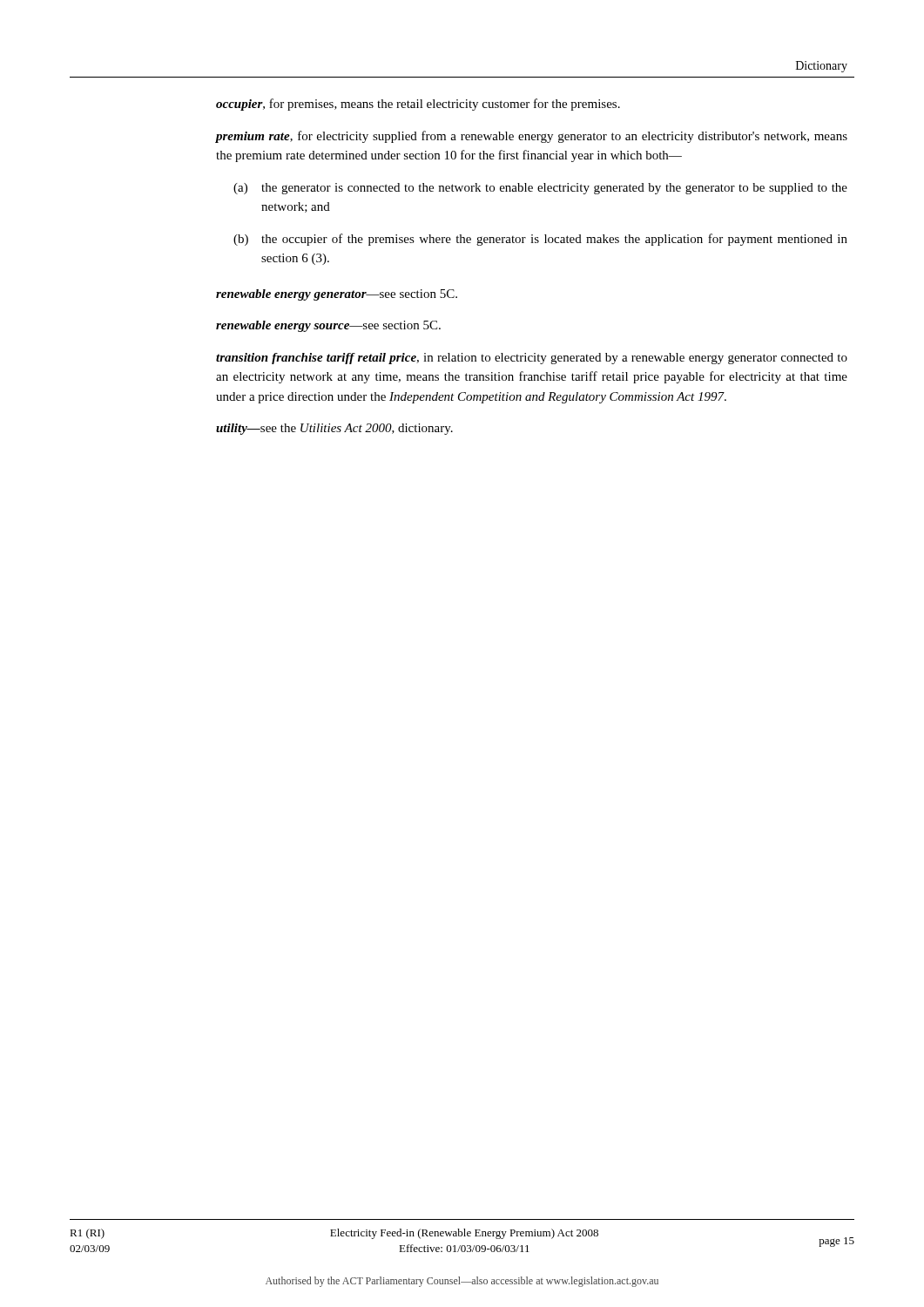Viewport: 924px width, 1307px height.
Task: Navigate to the block starting "occupier, for premises, means the retail"
Action: click(418, 104)
